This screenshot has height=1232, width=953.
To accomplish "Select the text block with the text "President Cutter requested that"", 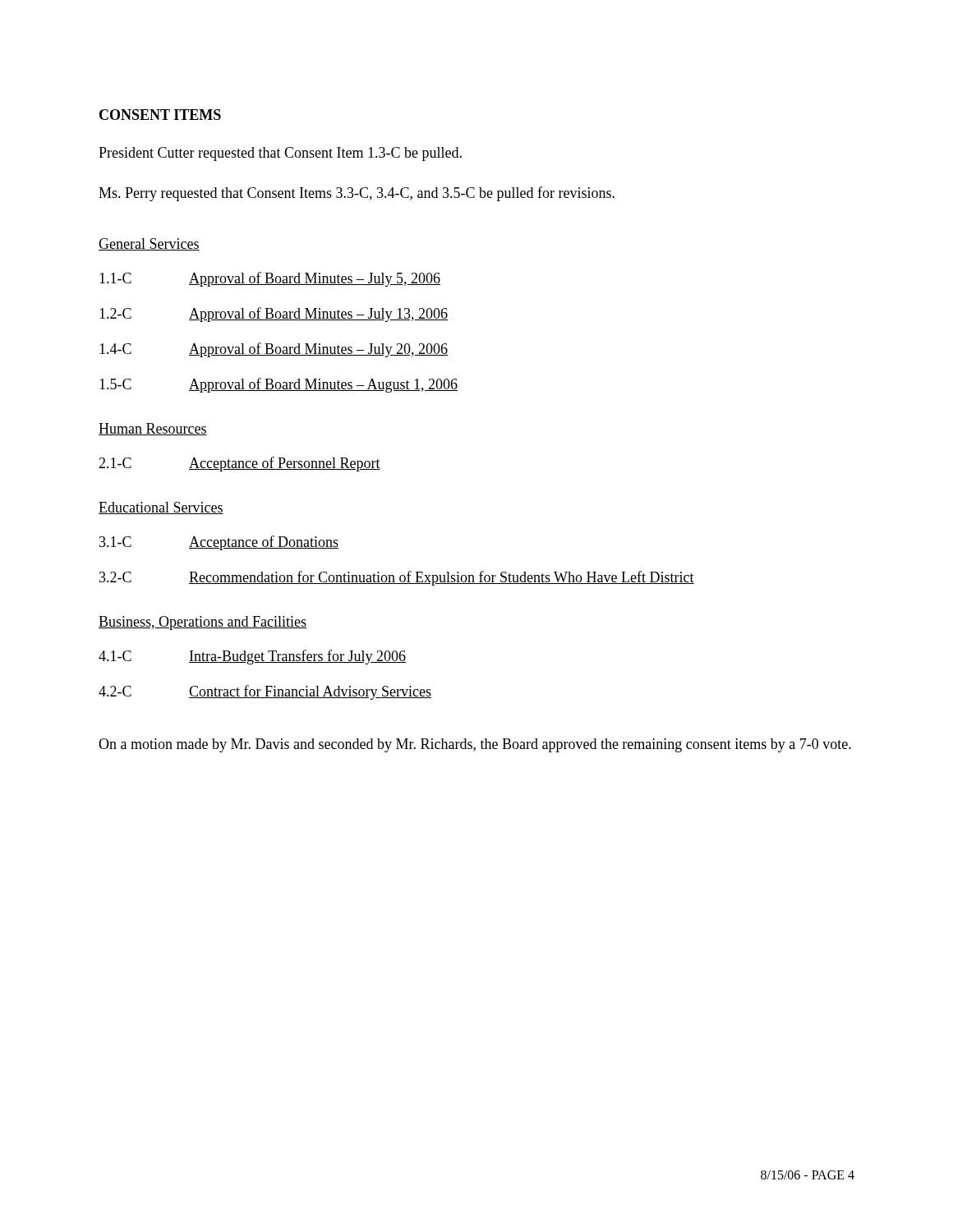I will 281,153.
